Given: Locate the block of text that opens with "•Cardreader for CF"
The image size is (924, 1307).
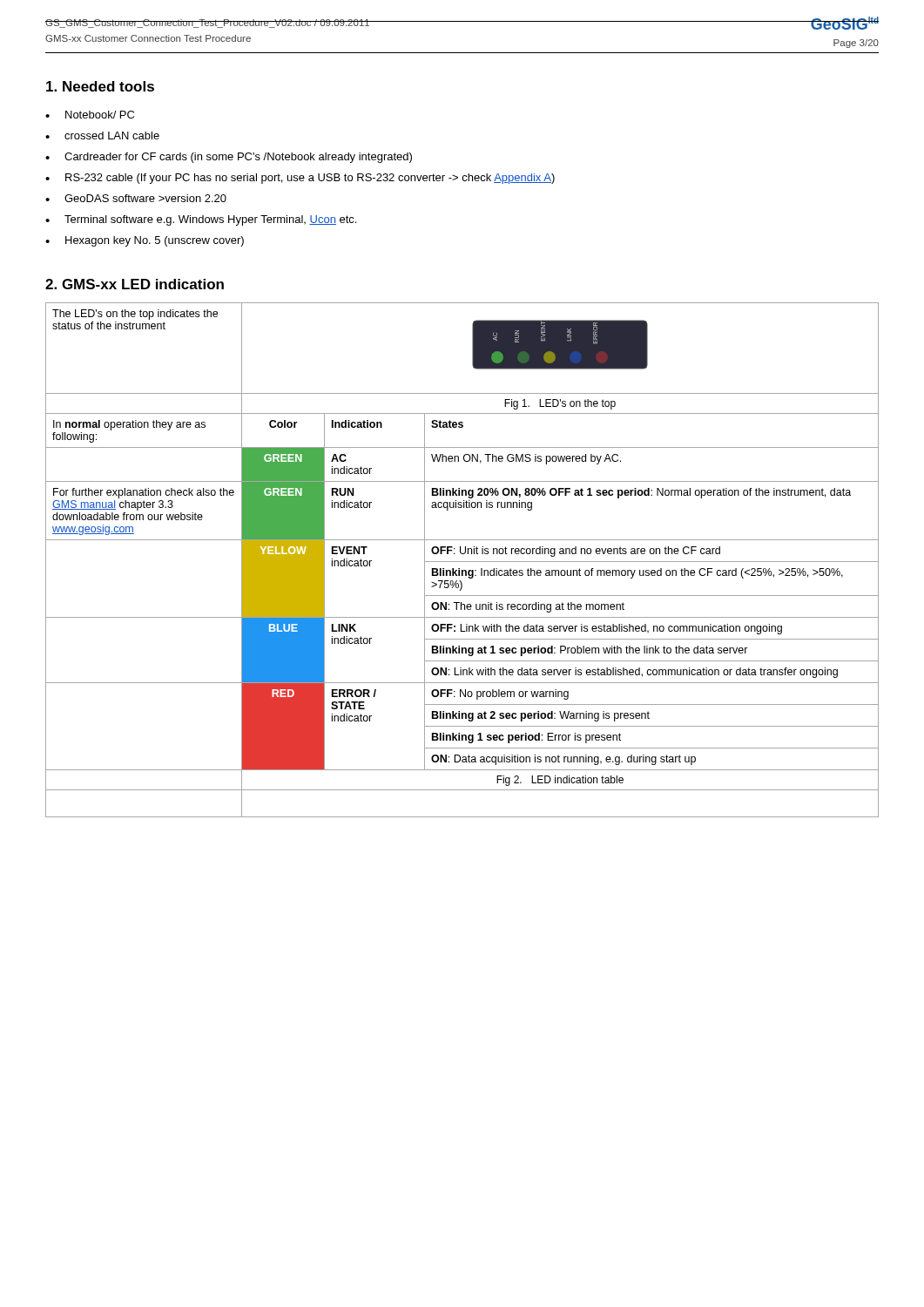Looking at the screenshot, I should coord(229,157).
